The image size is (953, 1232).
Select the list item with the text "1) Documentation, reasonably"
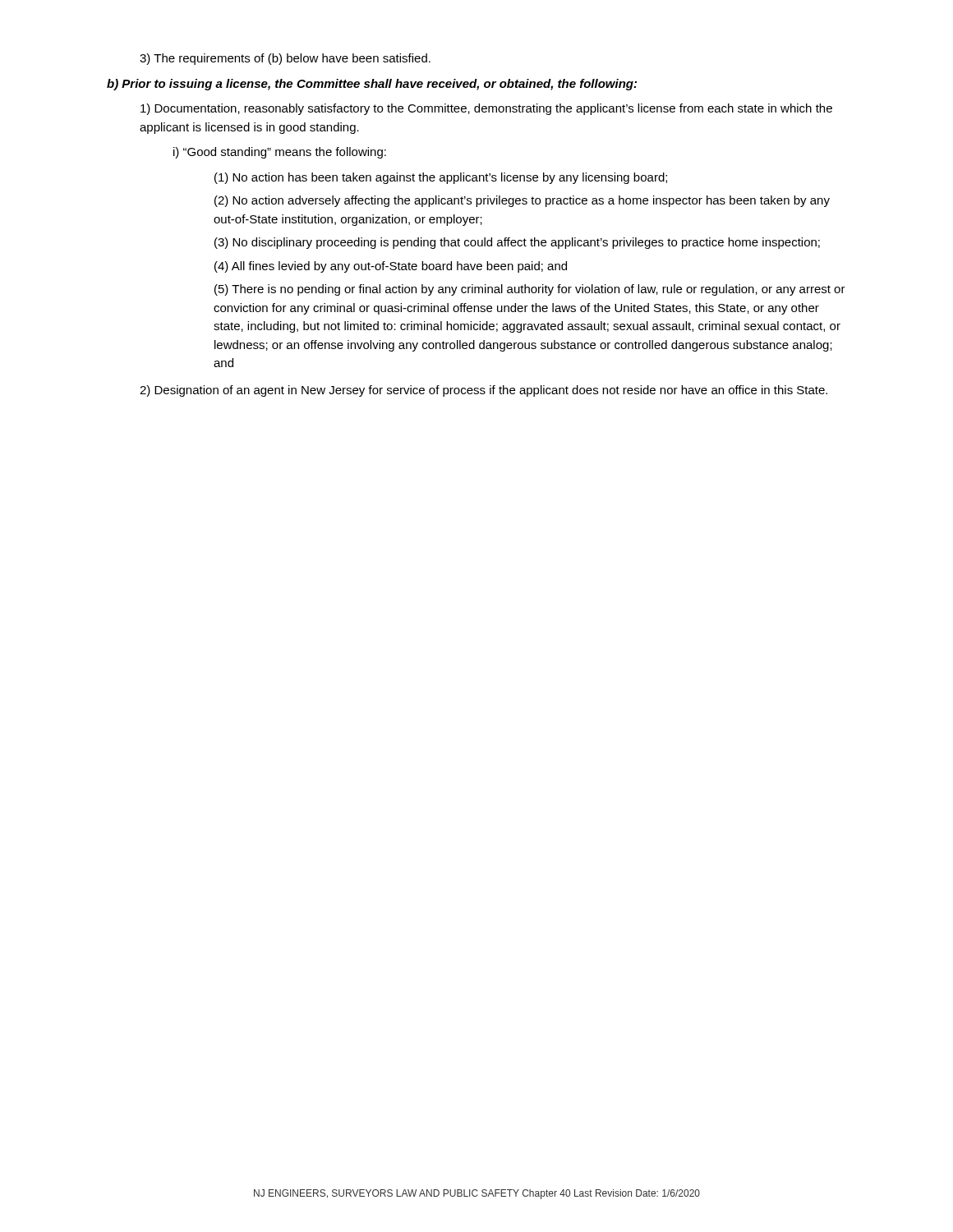493,118
